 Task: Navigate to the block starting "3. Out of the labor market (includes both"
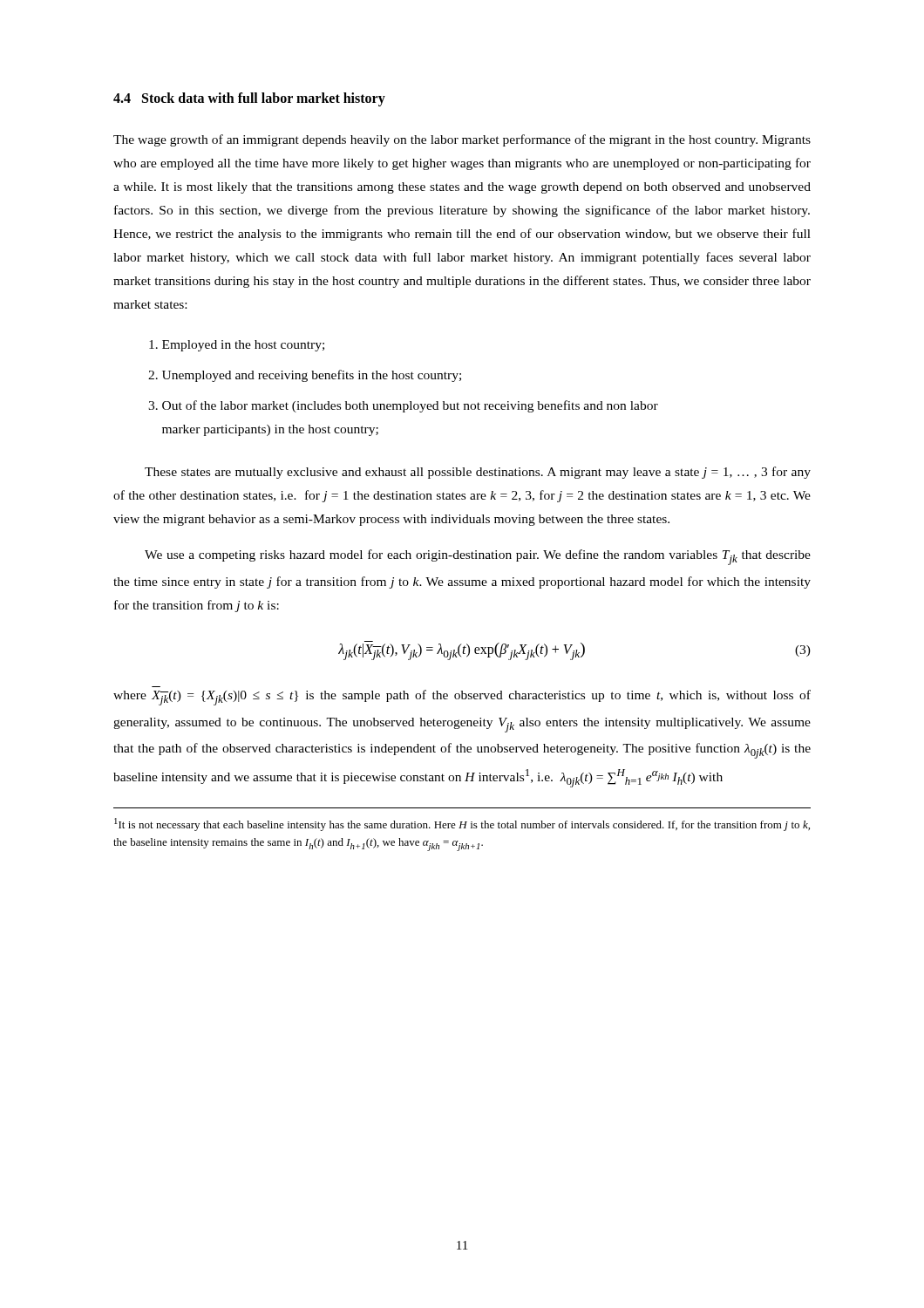tap(403, 417)
